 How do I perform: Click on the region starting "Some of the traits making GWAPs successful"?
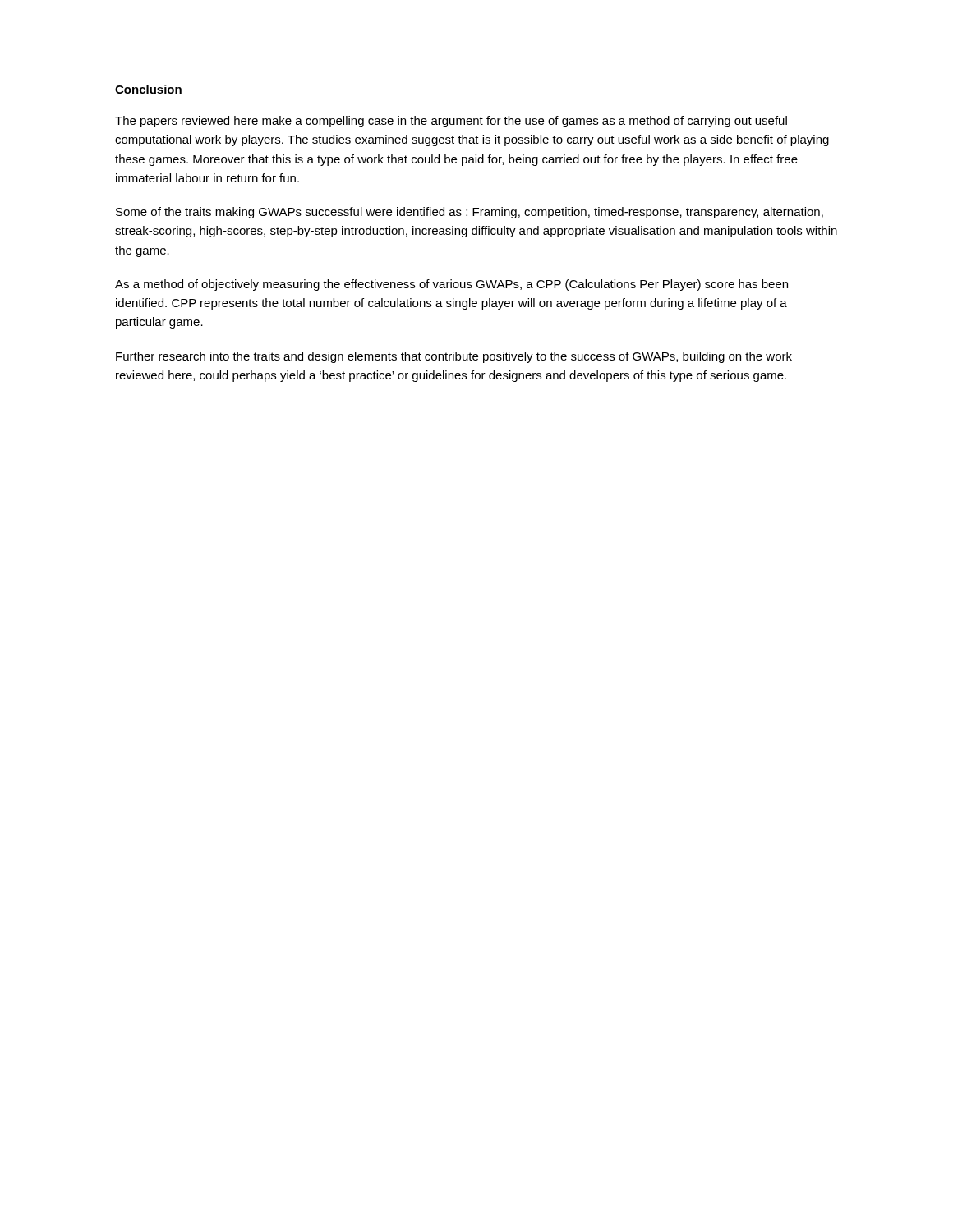(476, 231)
